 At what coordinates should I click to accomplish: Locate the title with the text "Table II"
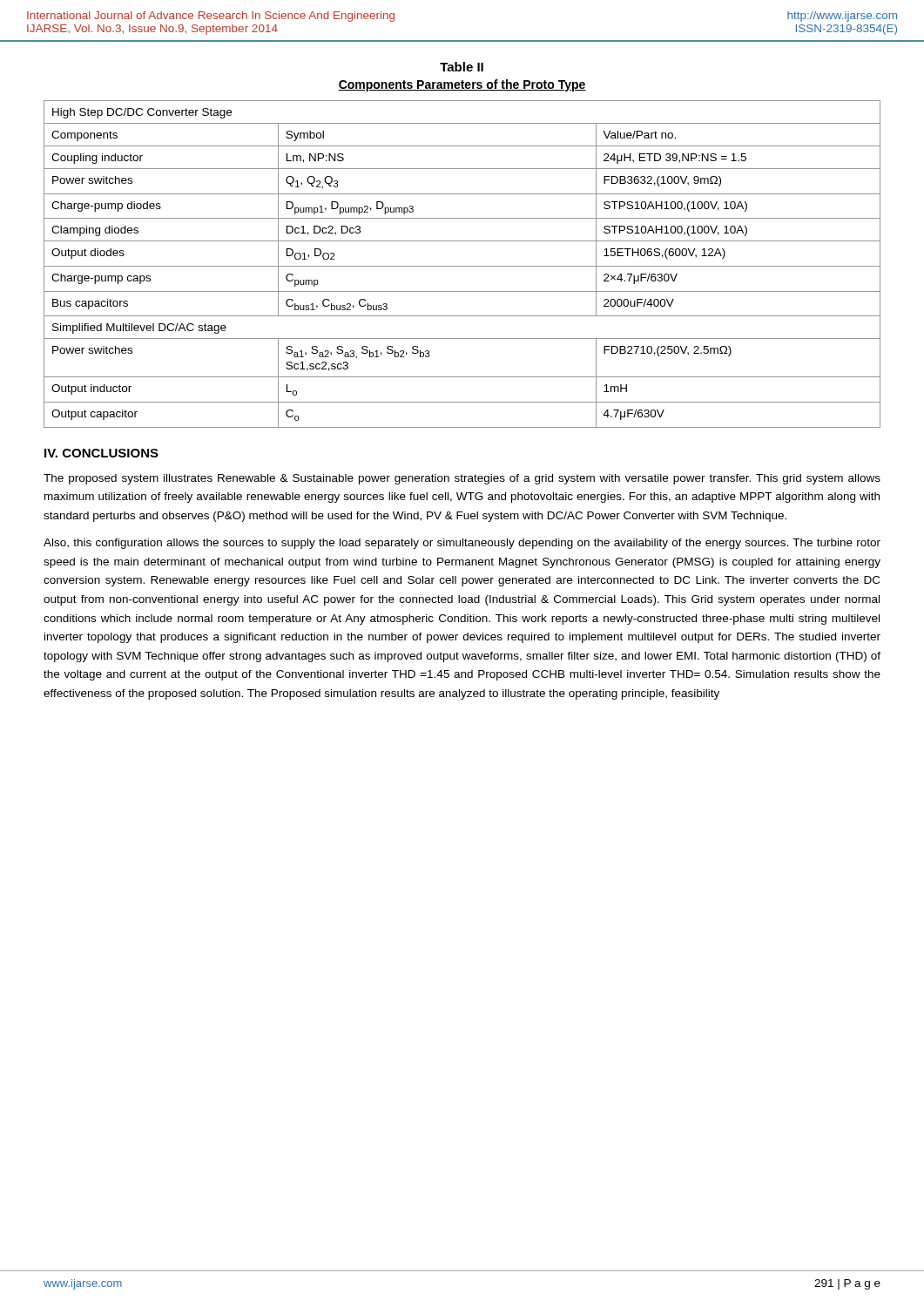click(462, 67)
